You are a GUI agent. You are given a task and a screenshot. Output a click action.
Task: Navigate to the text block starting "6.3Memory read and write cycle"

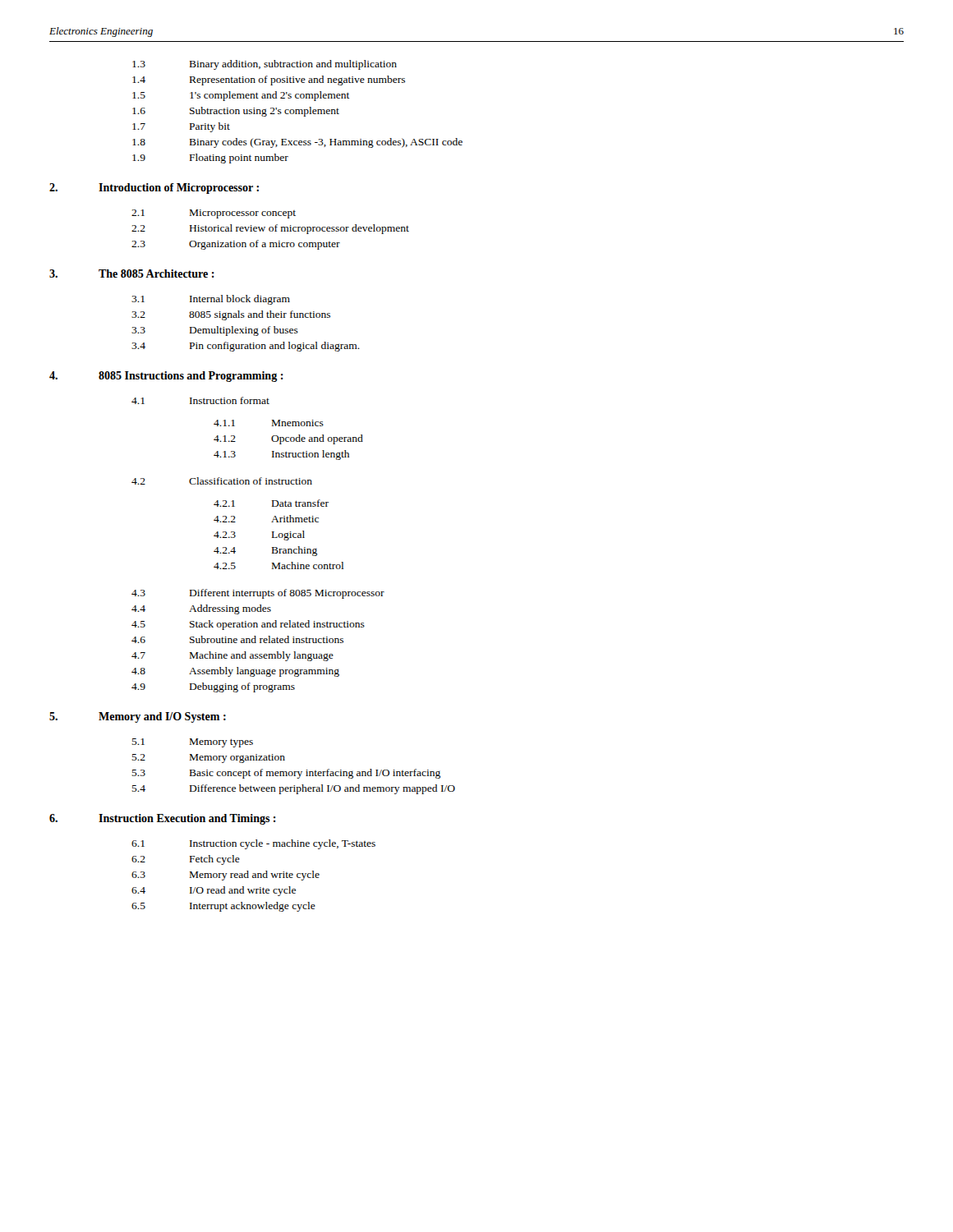click(225, 875)
